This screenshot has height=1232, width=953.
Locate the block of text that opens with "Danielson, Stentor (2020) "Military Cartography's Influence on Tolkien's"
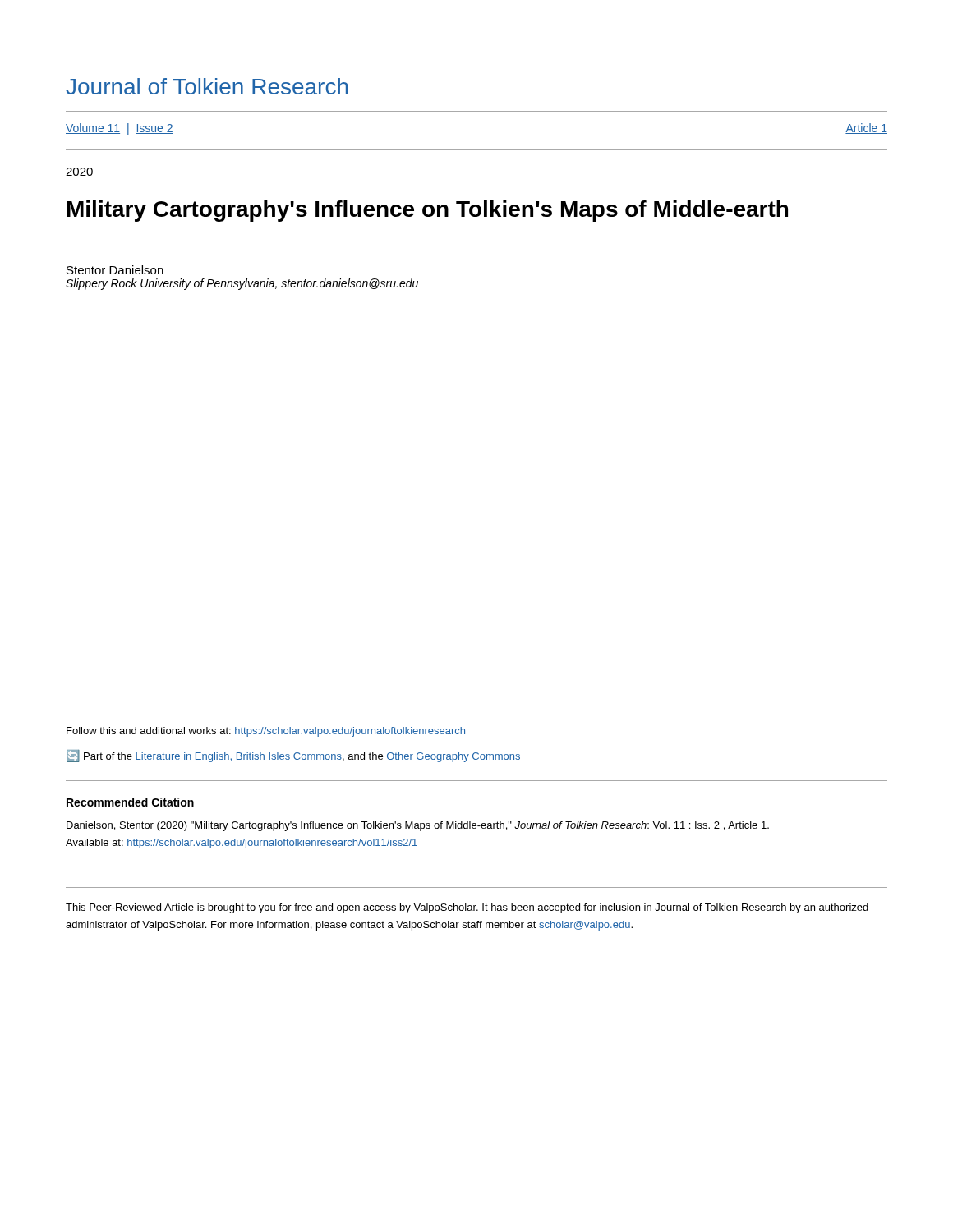(476, 834)
